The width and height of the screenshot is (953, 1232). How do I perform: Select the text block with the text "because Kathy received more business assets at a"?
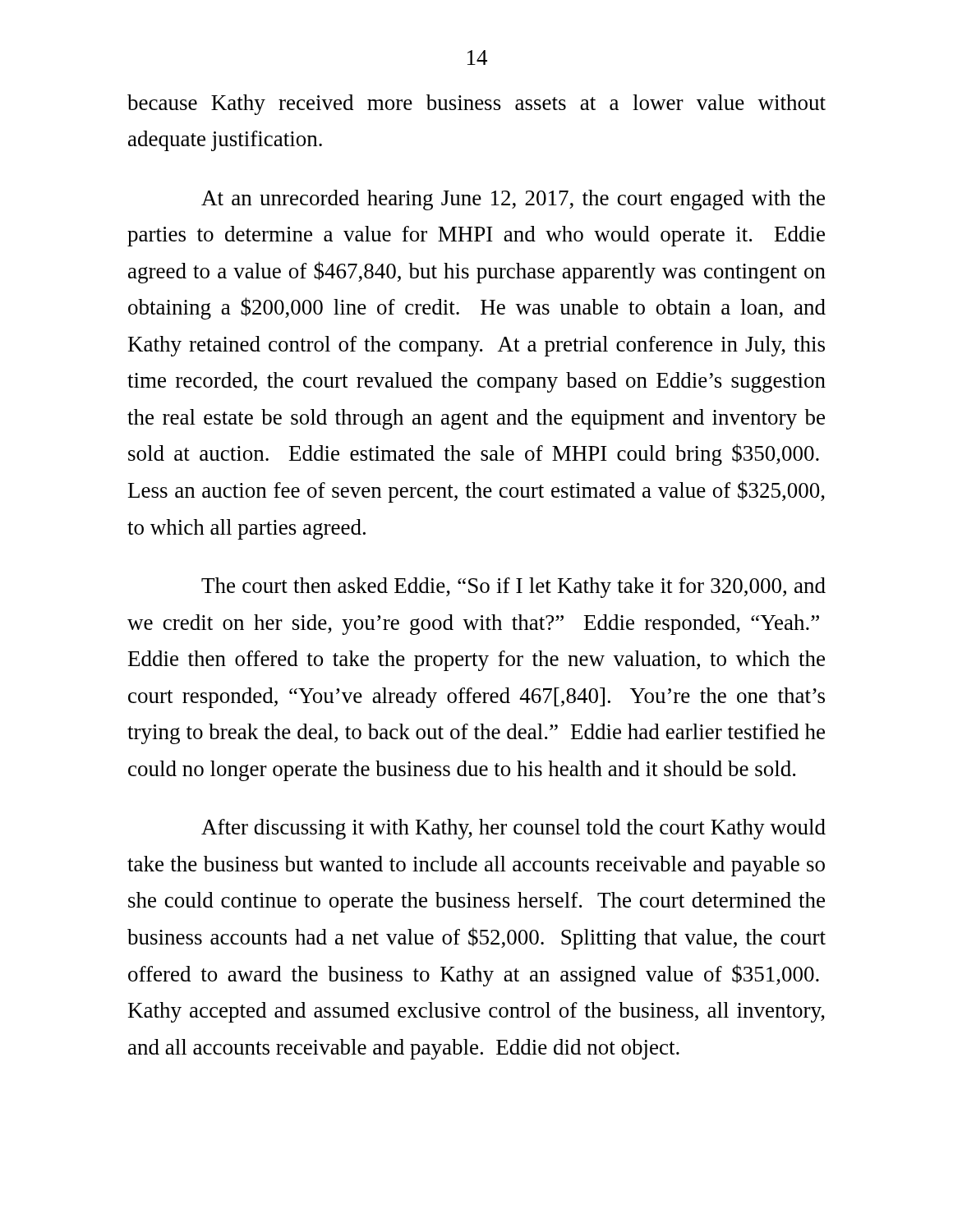(476, 121)
